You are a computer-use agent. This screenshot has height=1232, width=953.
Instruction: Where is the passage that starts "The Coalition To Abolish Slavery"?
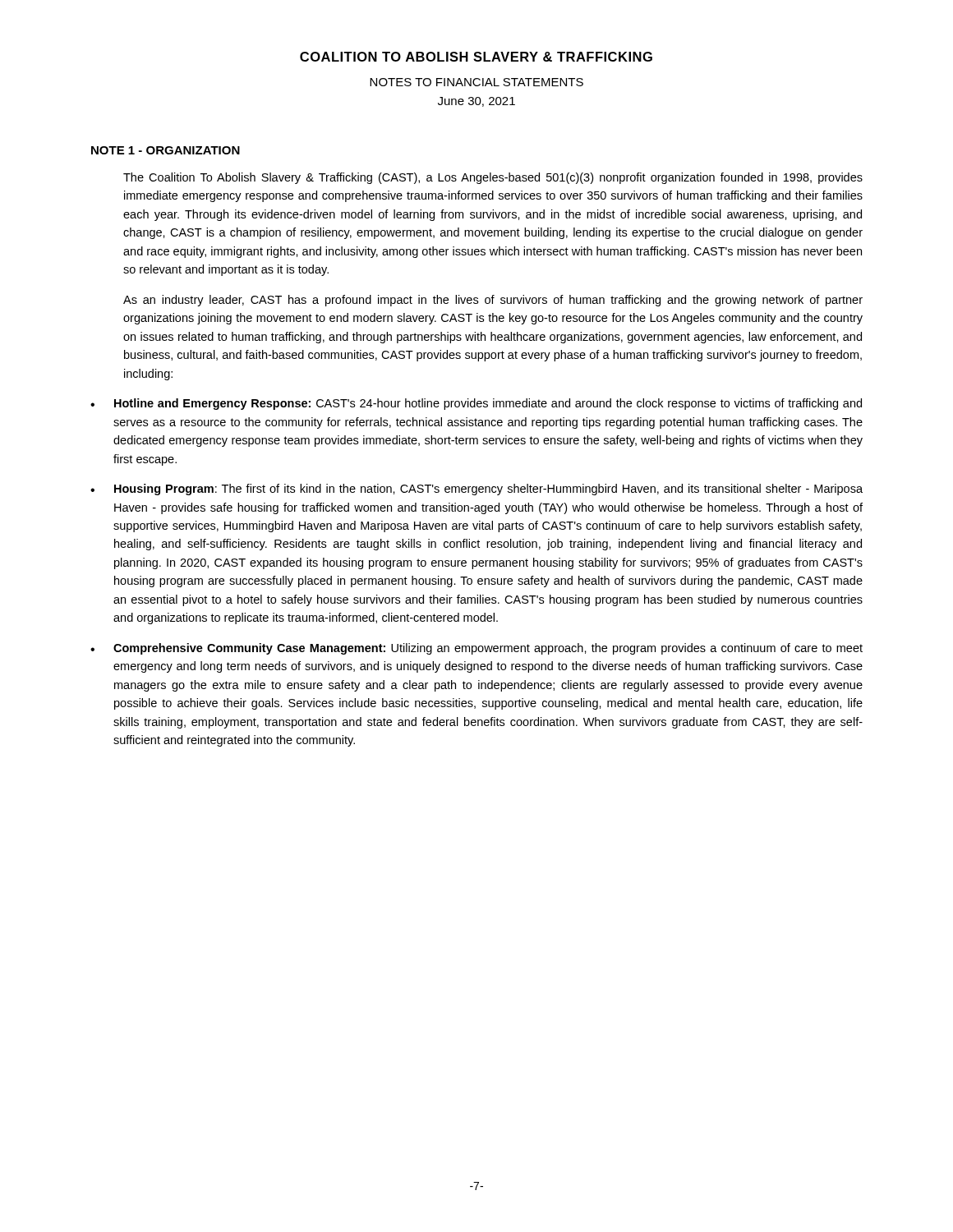[493, 224]
